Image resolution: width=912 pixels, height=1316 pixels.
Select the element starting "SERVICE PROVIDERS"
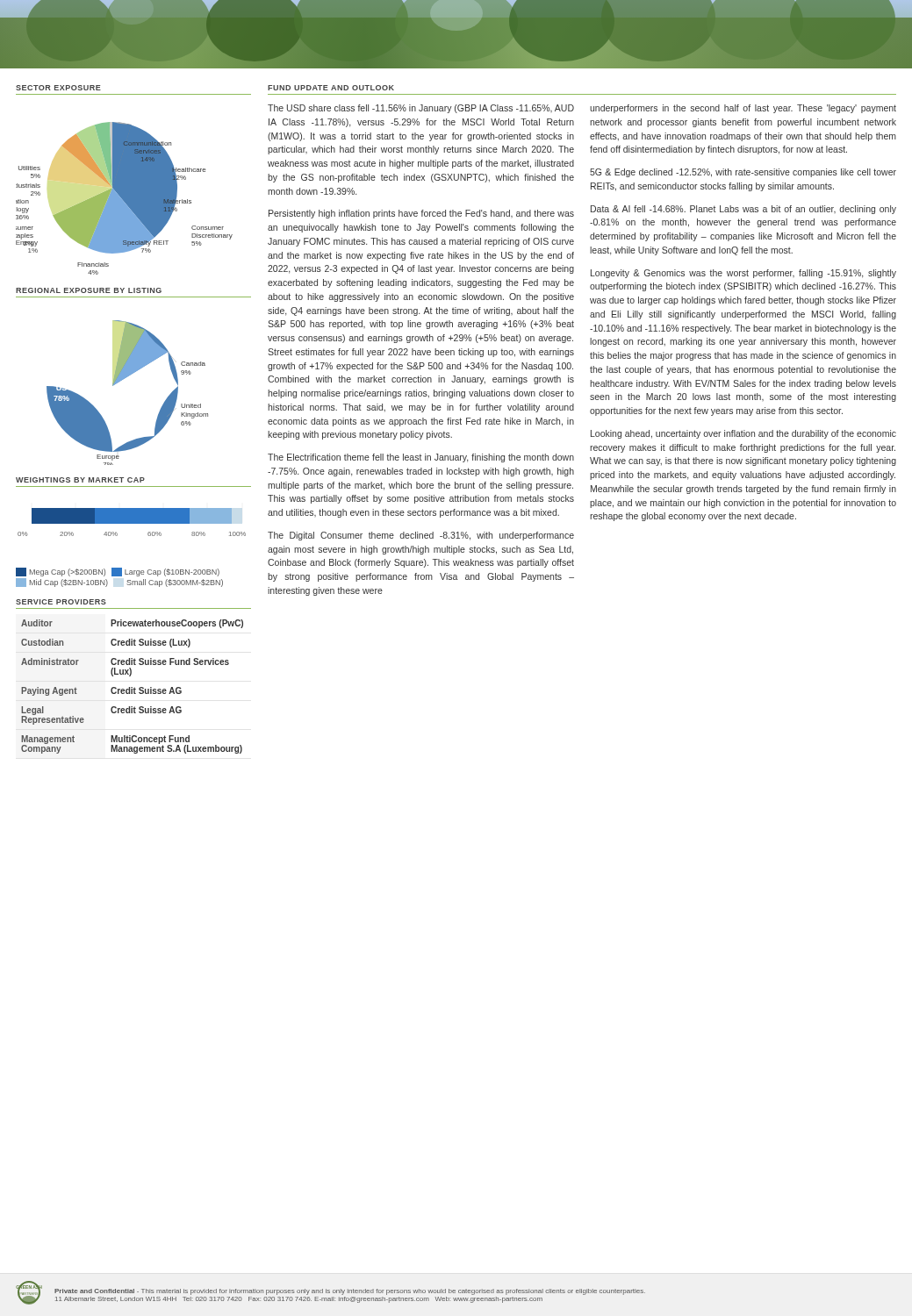[x=61, y=602]
